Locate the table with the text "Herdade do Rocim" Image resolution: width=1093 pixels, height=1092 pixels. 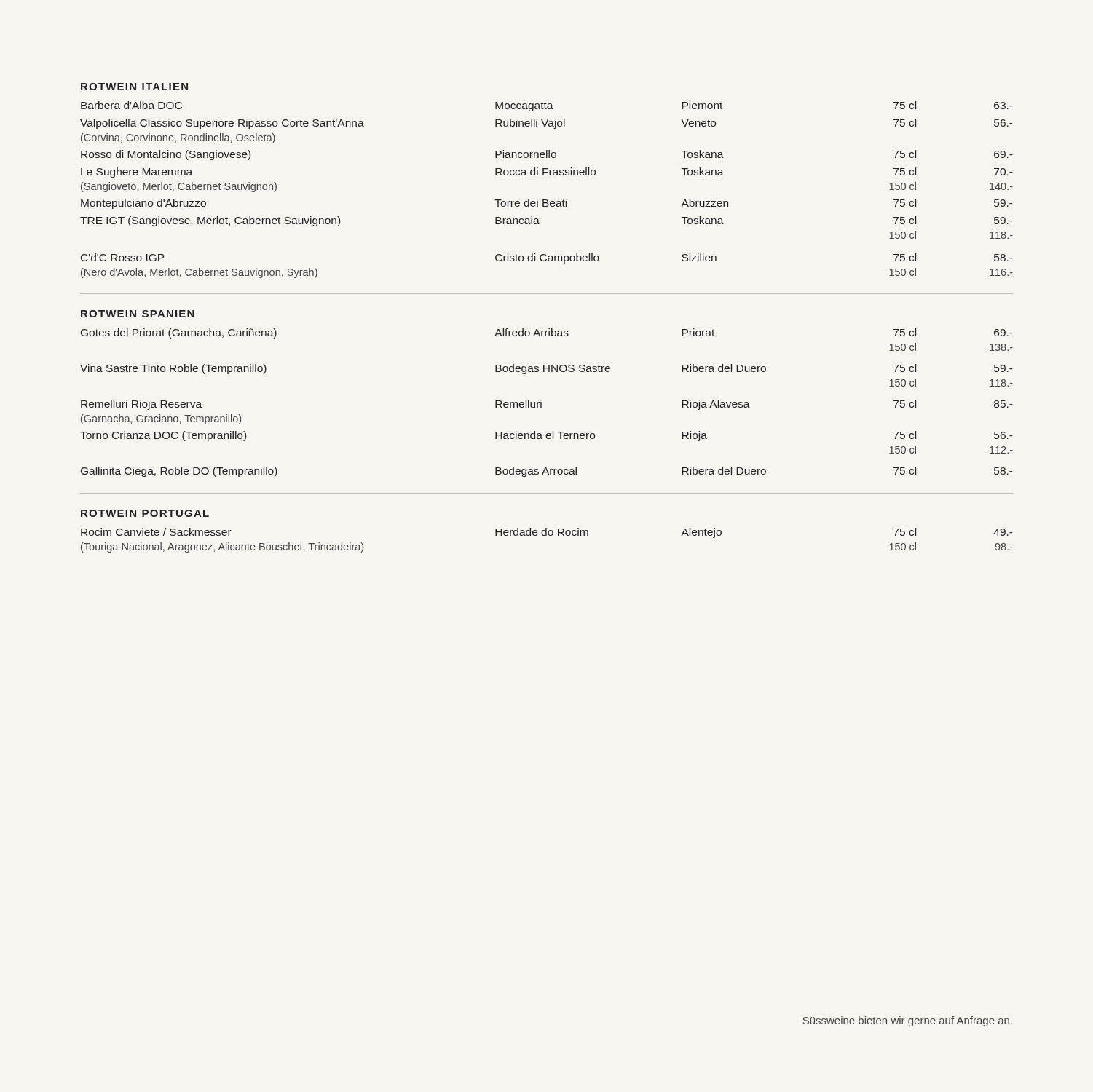click(546, 539)
